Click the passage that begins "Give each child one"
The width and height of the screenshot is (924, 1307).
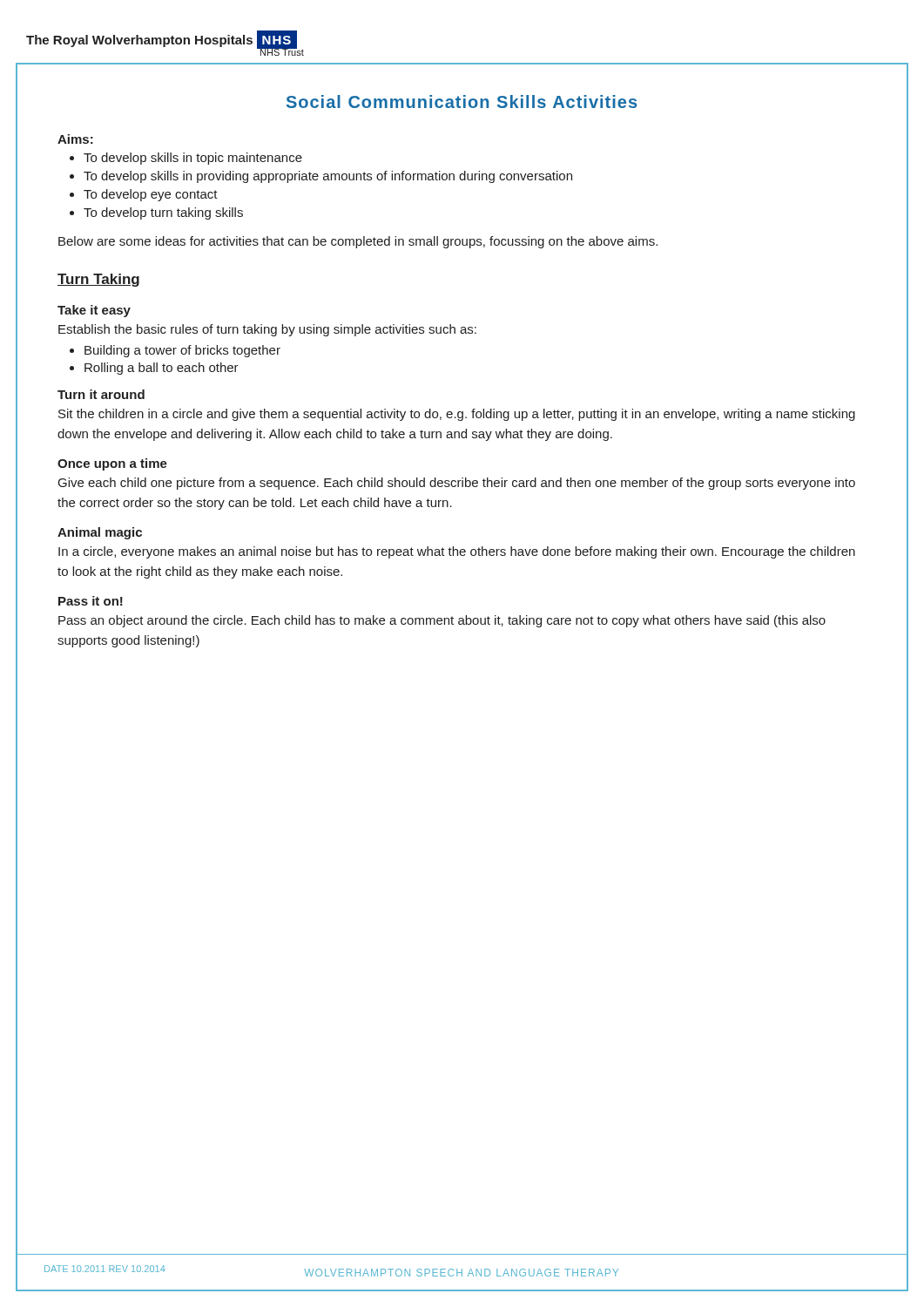pyautogui.click(x=457, y=492)
